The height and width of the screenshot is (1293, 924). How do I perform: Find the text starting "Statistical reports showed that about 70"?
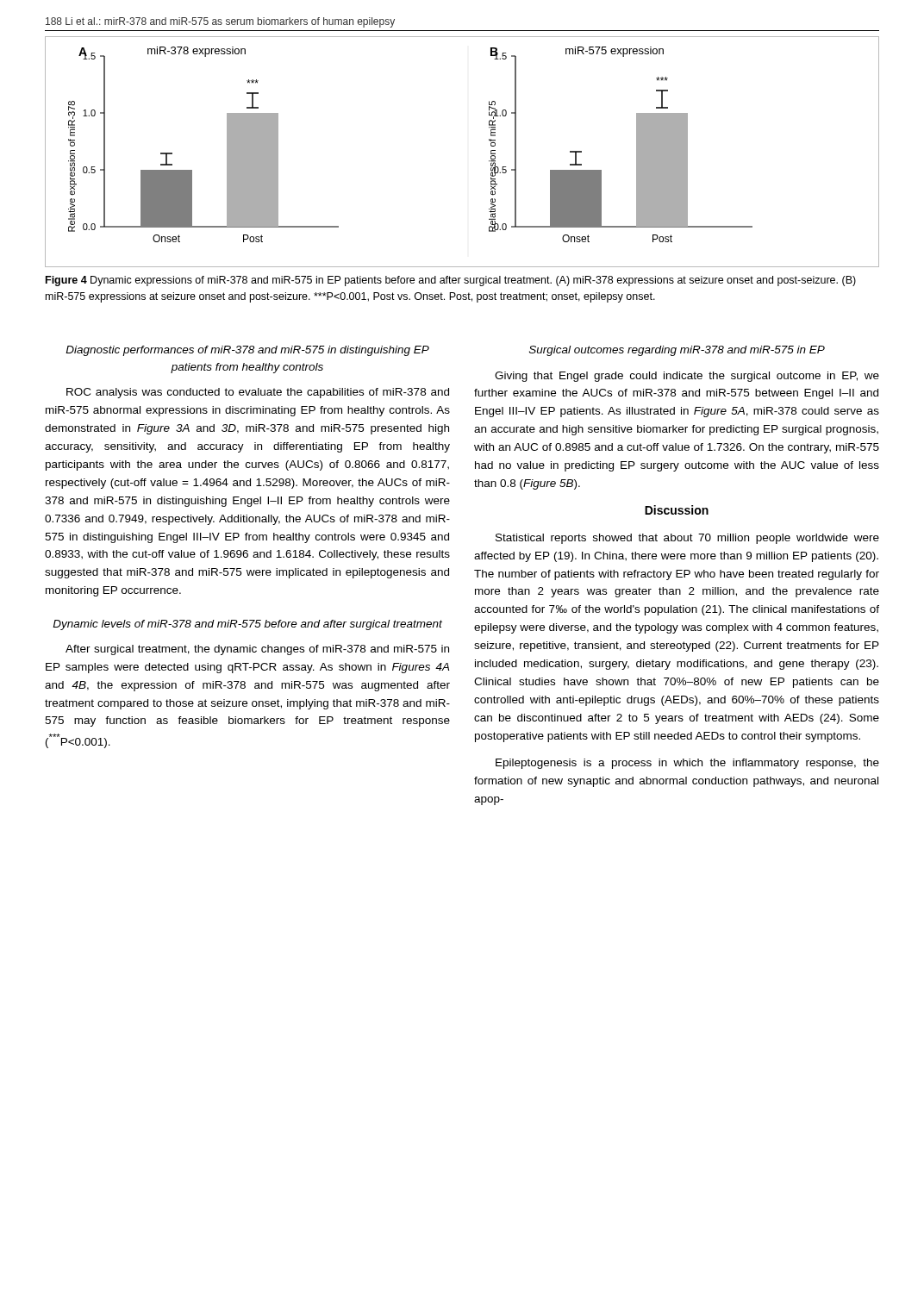pos(677,669)
